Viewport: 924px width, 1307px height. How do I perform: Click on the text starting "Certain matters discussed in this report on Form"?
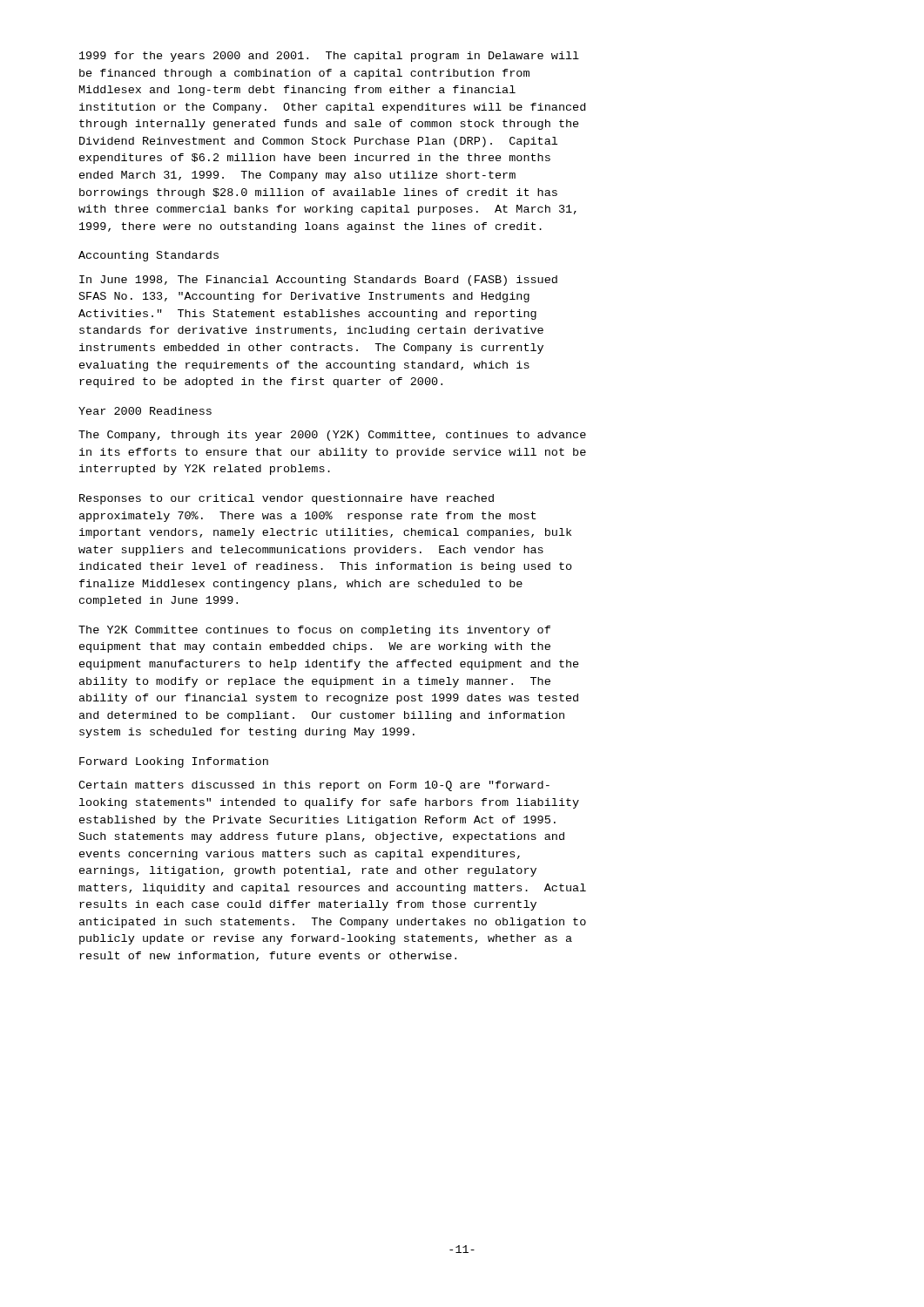[462, 871]
